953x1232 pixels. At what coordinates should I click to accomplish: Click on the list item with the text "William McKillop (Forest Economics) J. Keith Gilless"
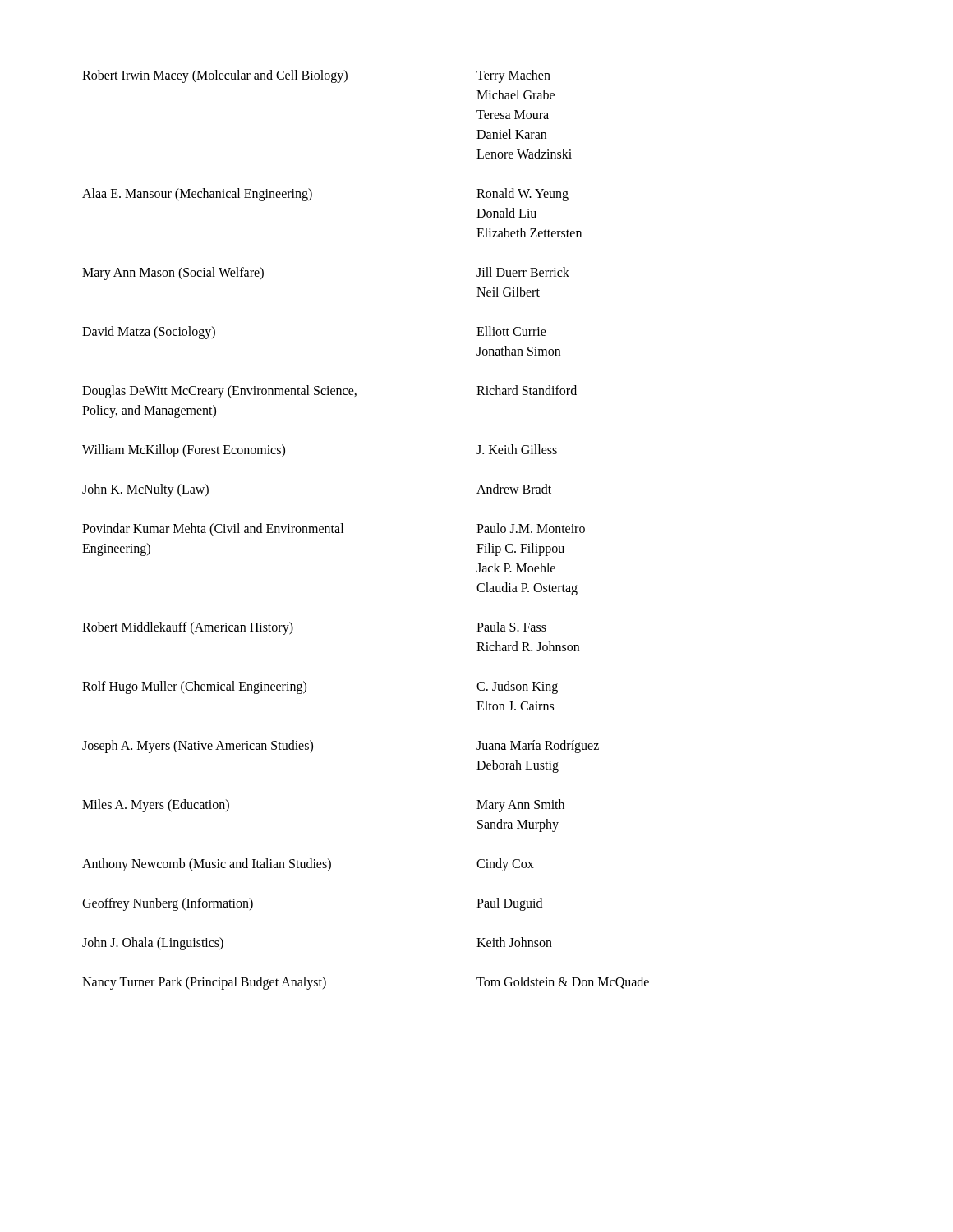pos(485,450)
